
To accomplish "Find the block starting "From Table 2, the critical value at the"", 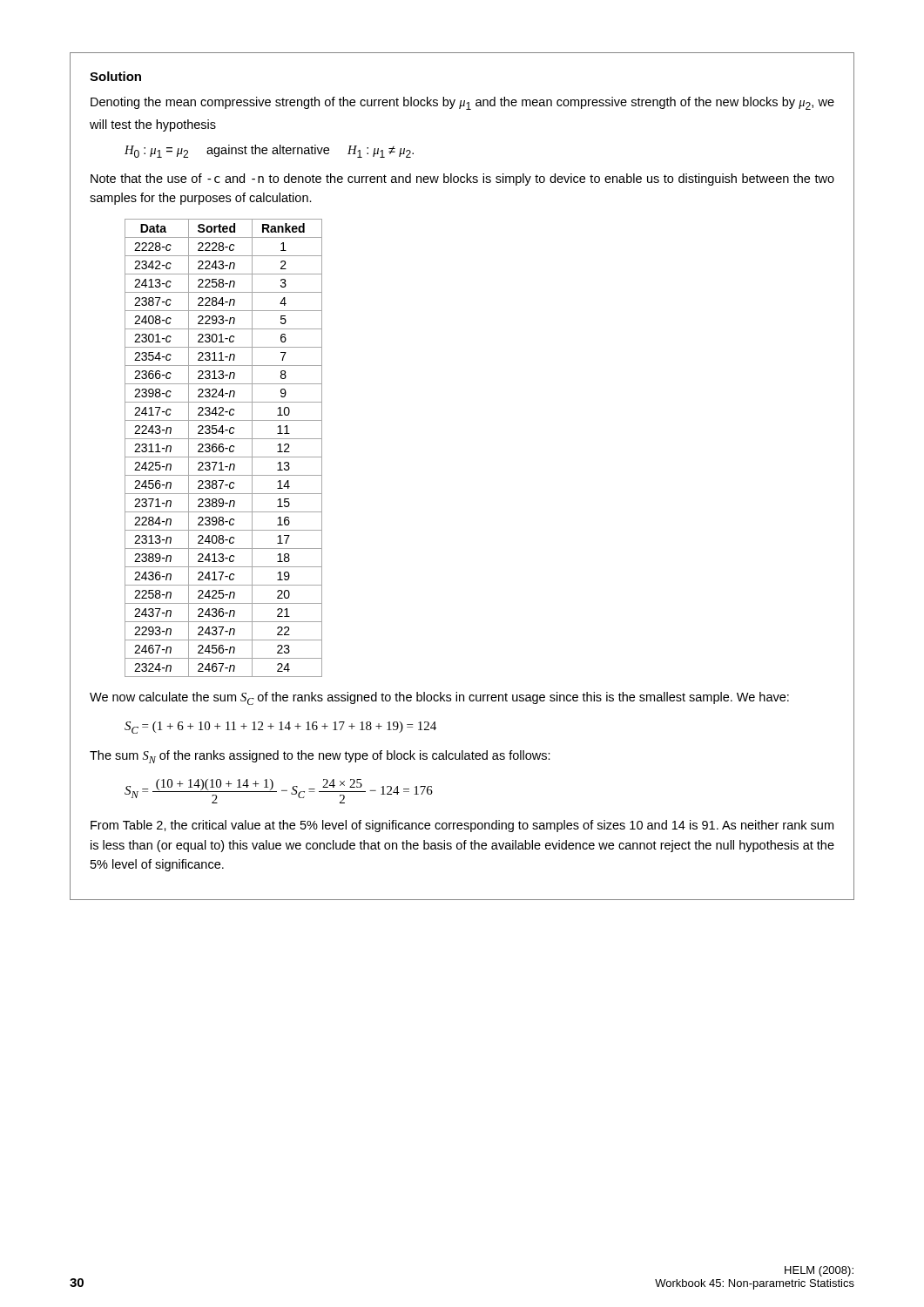I will point(462,845).
